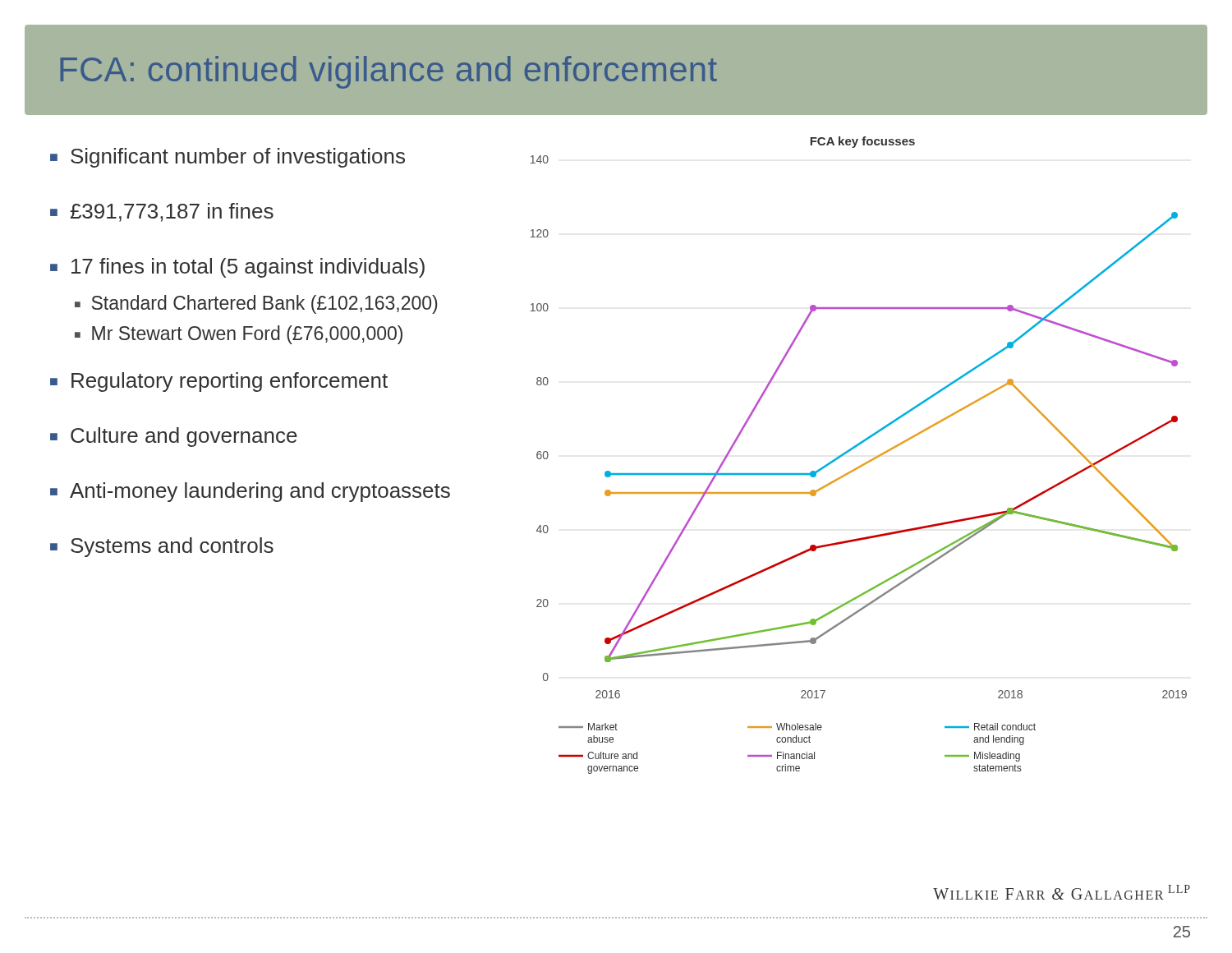Point to the element starting "■ Anti-money laundering and"
Viewport: 1232px width, 953px height.
[x=250, y=491]
